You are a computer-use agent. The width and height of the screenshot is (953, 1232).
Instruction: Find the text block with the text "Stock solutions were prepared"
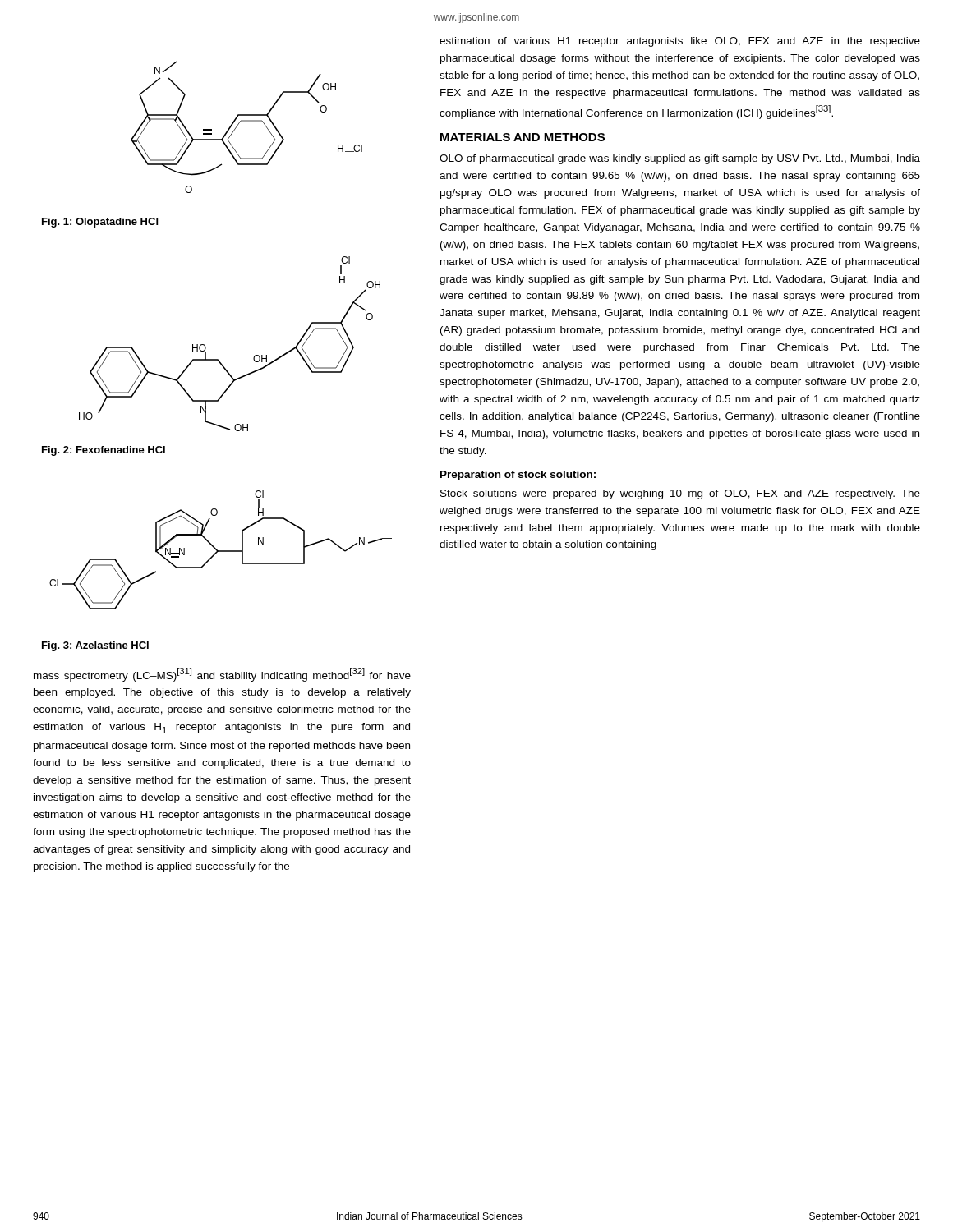[x=680, y=519]
